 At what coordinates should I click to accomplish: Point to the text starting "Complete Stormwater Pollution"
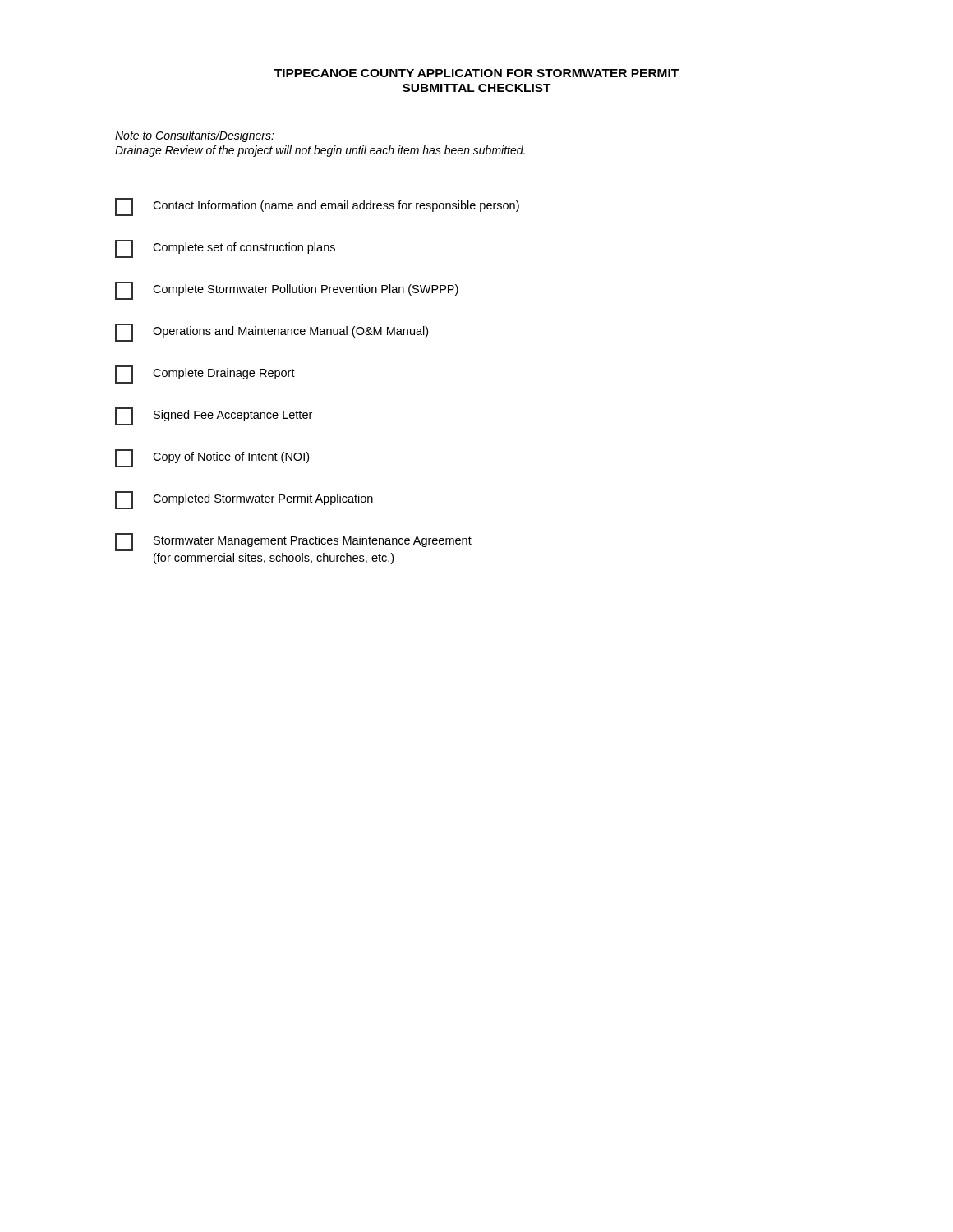point(287,290)
